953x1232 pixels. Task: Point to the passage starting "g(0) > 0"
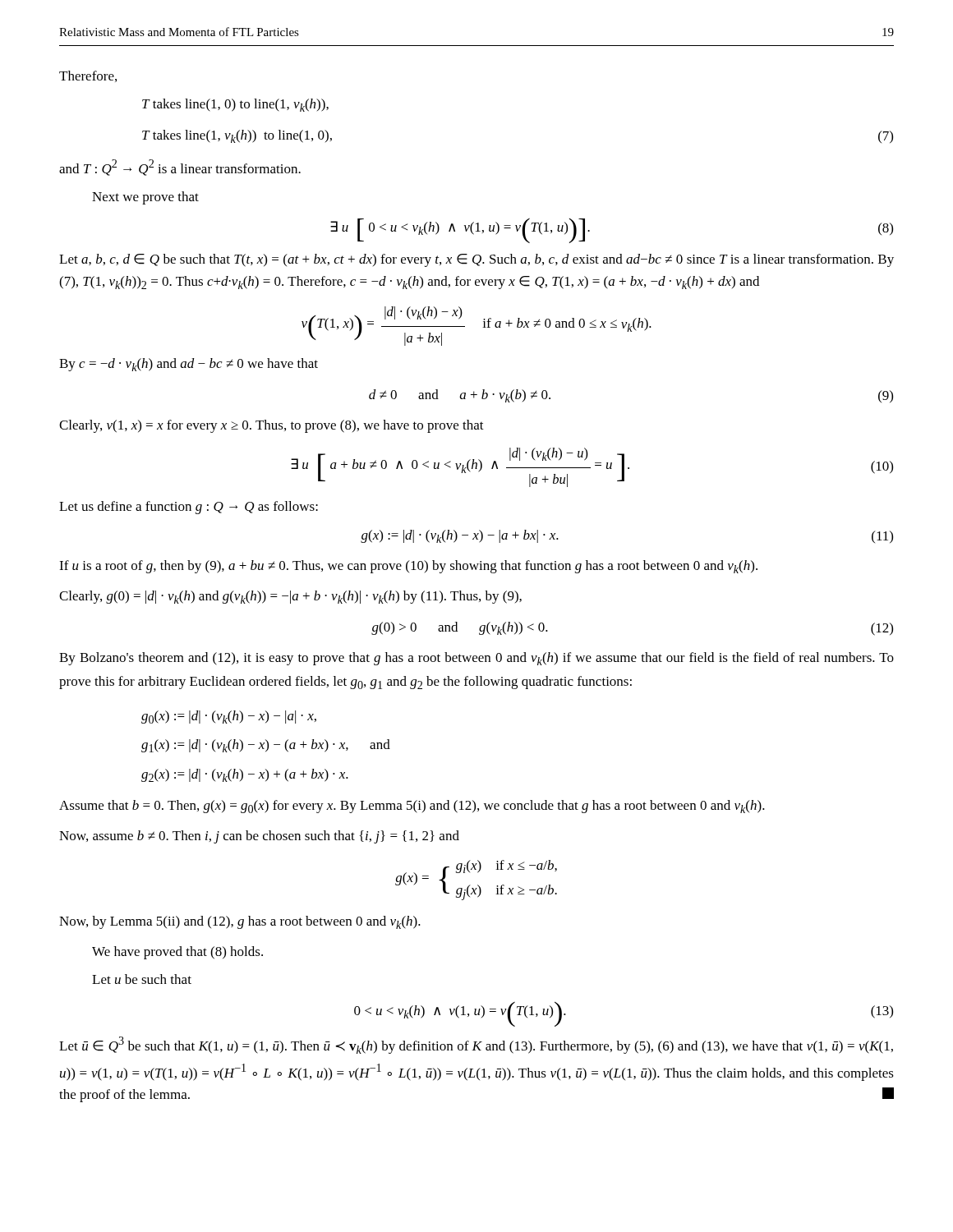click(476, 629)
